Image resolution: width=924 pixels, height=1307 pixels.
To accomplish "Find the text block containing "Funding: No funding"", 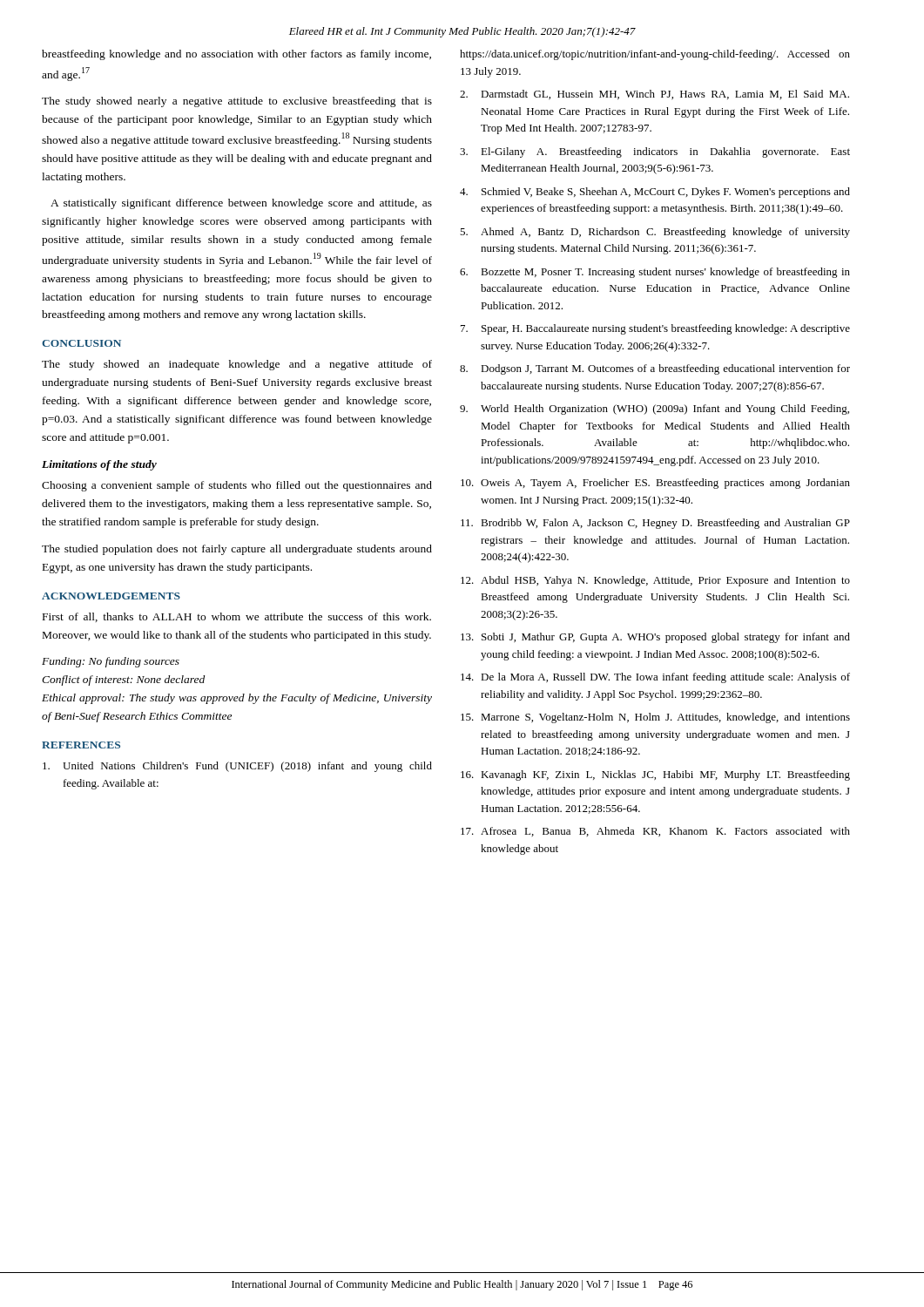I will pyautogui.click(x=237, y=689).
